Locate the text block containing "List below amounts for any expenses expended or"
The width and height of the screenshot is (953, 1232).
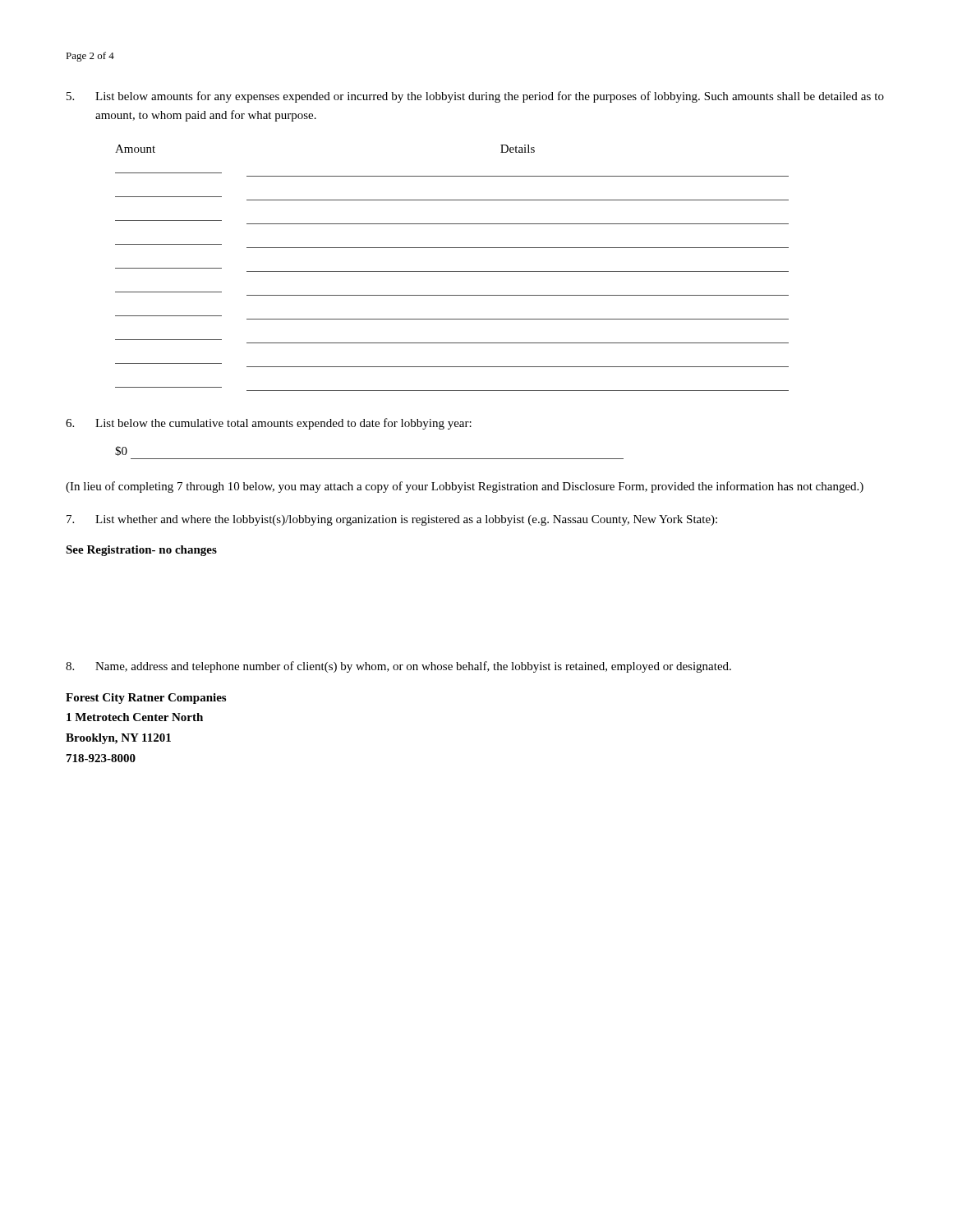click(476, 106)
